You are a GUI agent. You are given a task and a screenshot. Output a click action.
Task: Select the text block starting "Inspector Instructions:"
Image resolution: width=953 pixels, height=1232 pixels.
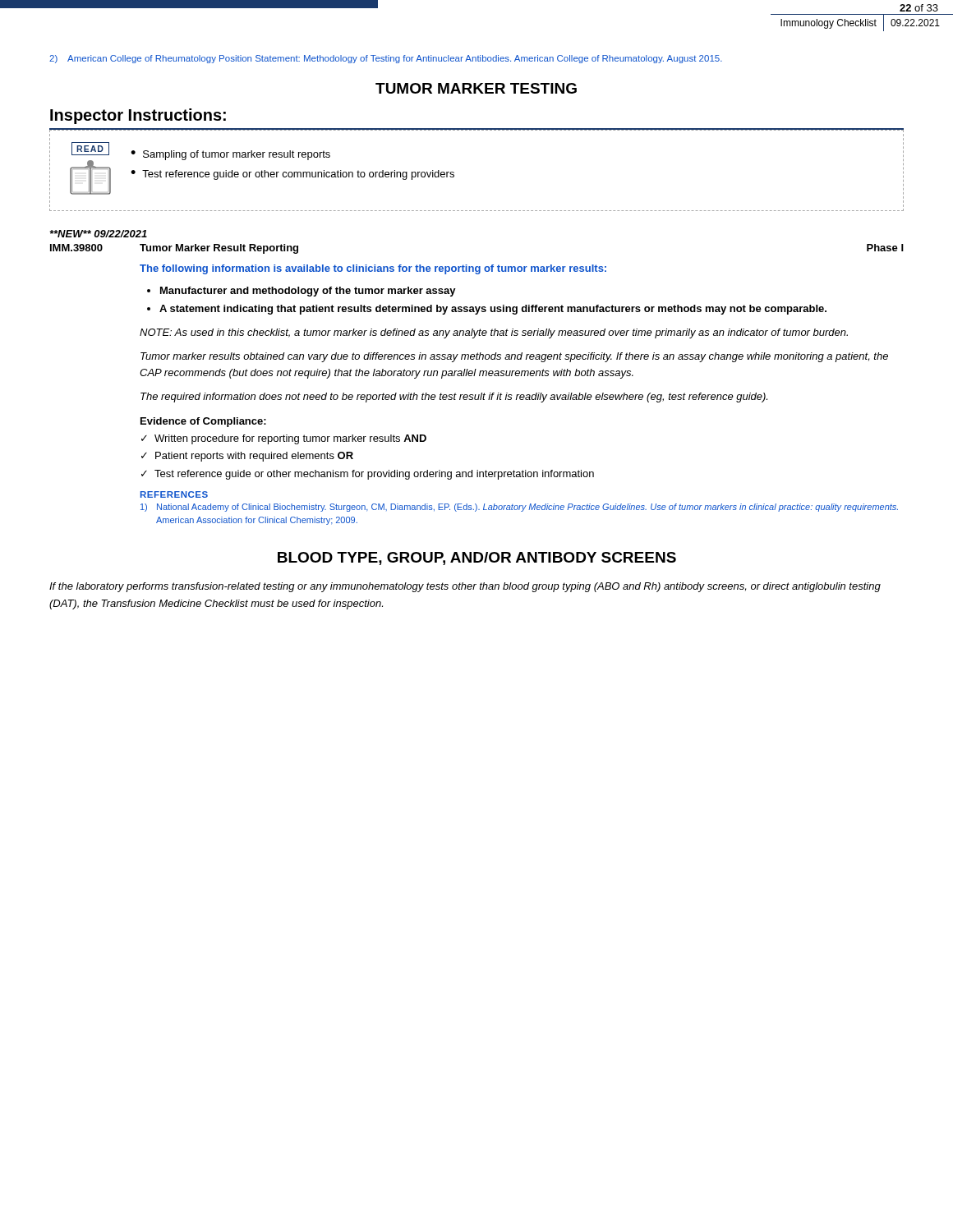[x=138, y=115]
